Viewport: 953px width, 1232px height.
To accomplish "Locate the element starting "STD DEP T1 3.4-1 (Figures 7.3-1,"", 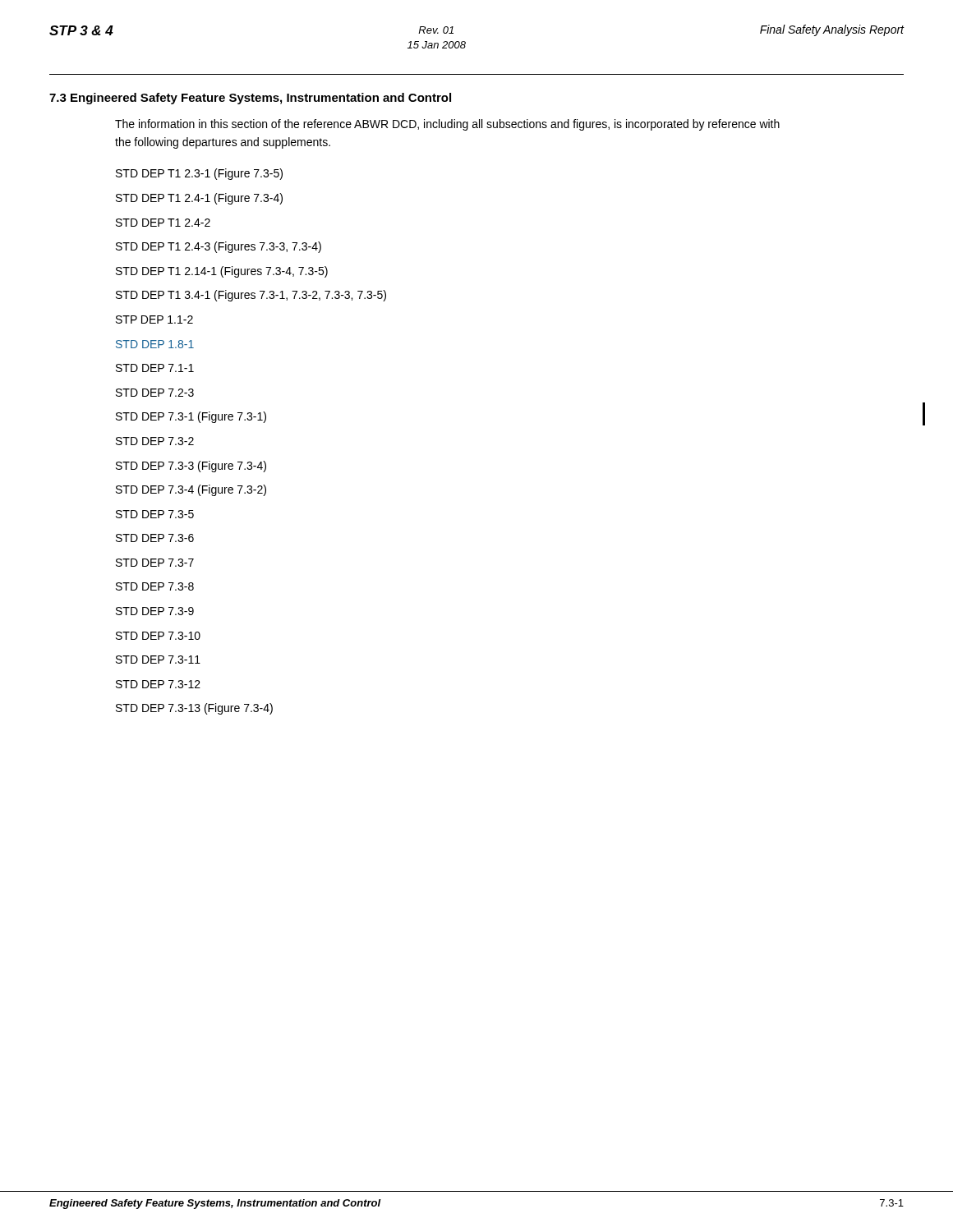I will point(251,295).
